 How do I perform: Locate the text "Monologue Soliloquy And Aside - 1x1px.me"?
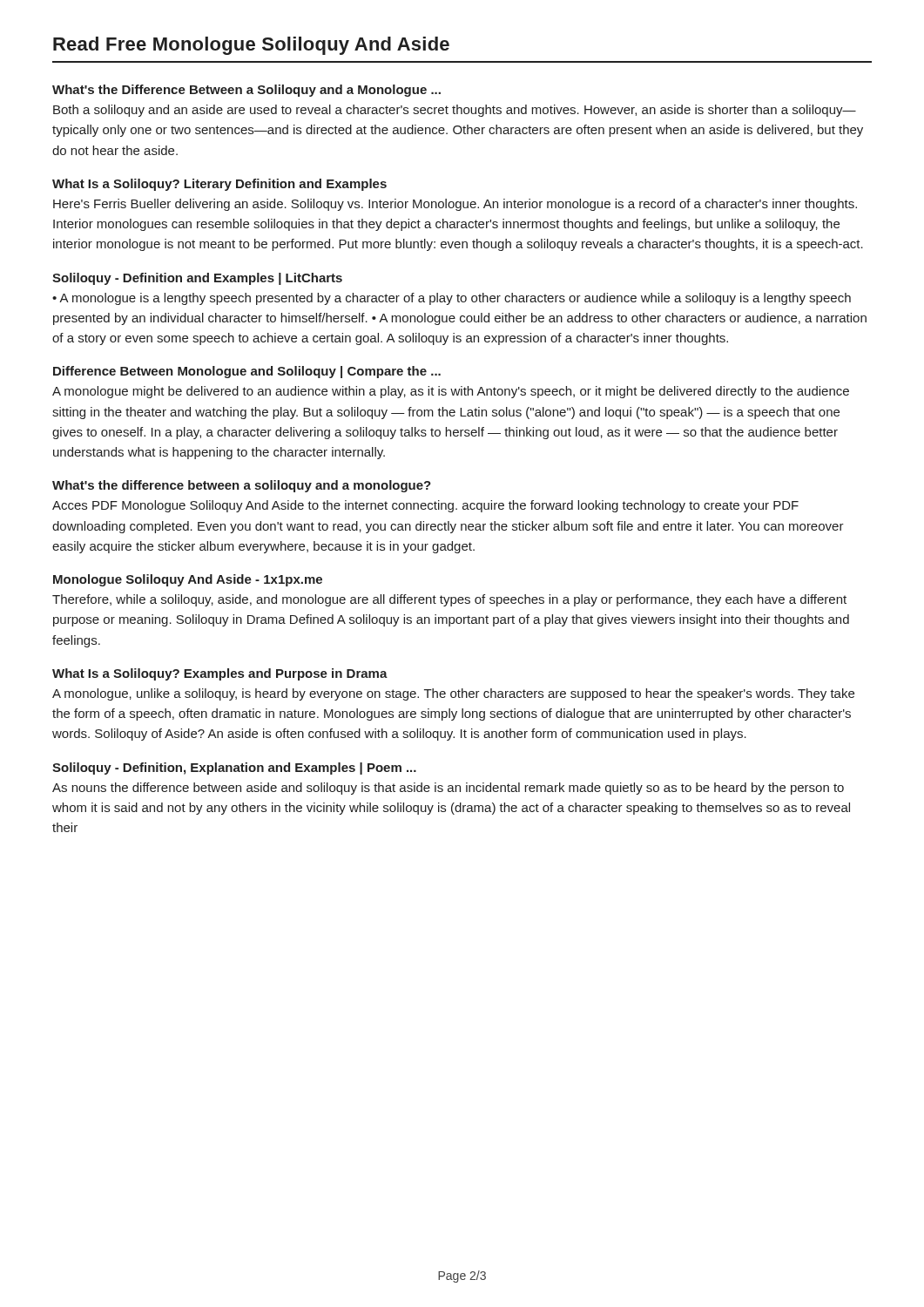pyautogui.click(x=188, y=580)
